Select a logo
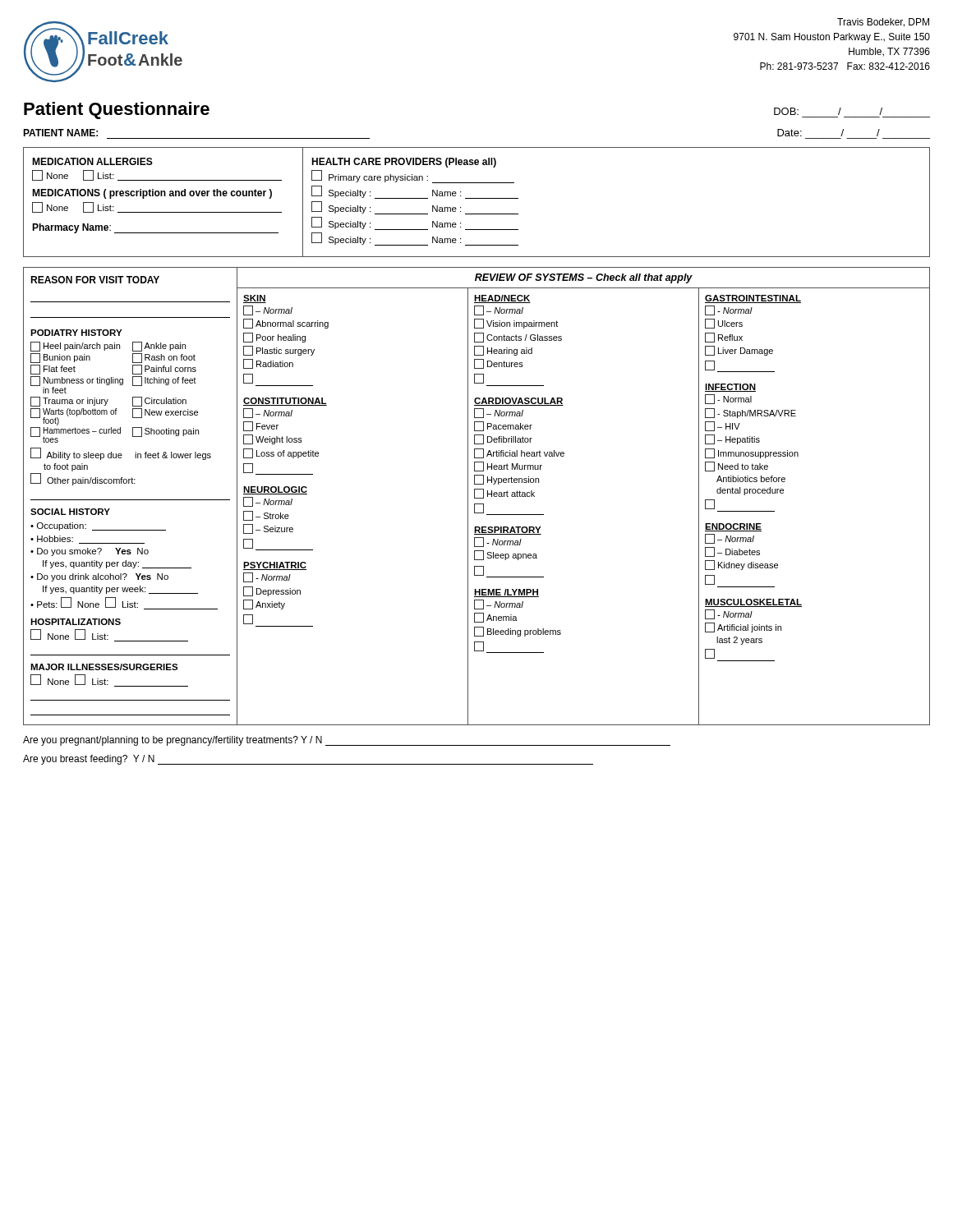 (117, 53)
